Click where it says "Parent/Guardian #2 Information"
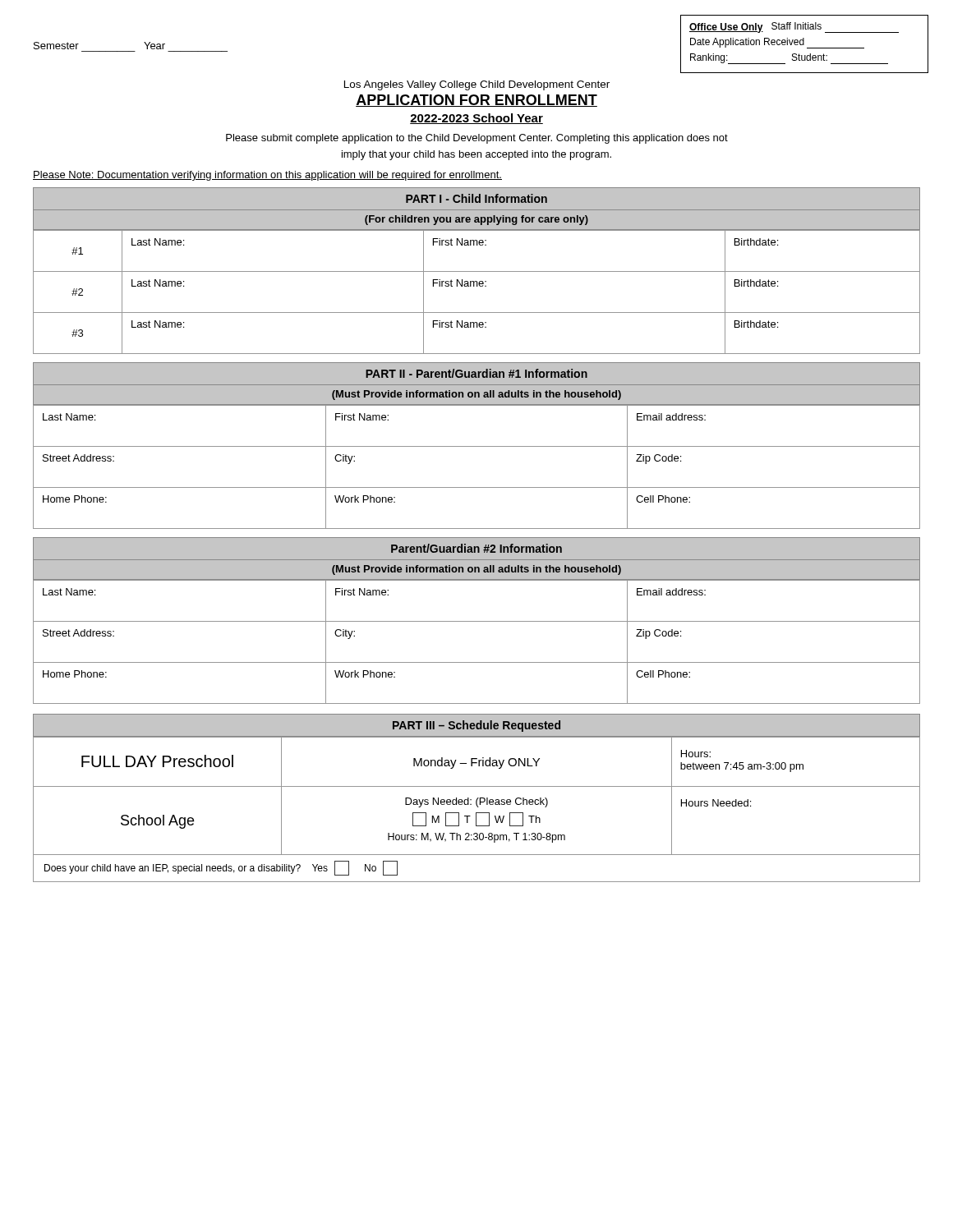The height and width of the screenshot is (1232, 953). pos(476,549)
